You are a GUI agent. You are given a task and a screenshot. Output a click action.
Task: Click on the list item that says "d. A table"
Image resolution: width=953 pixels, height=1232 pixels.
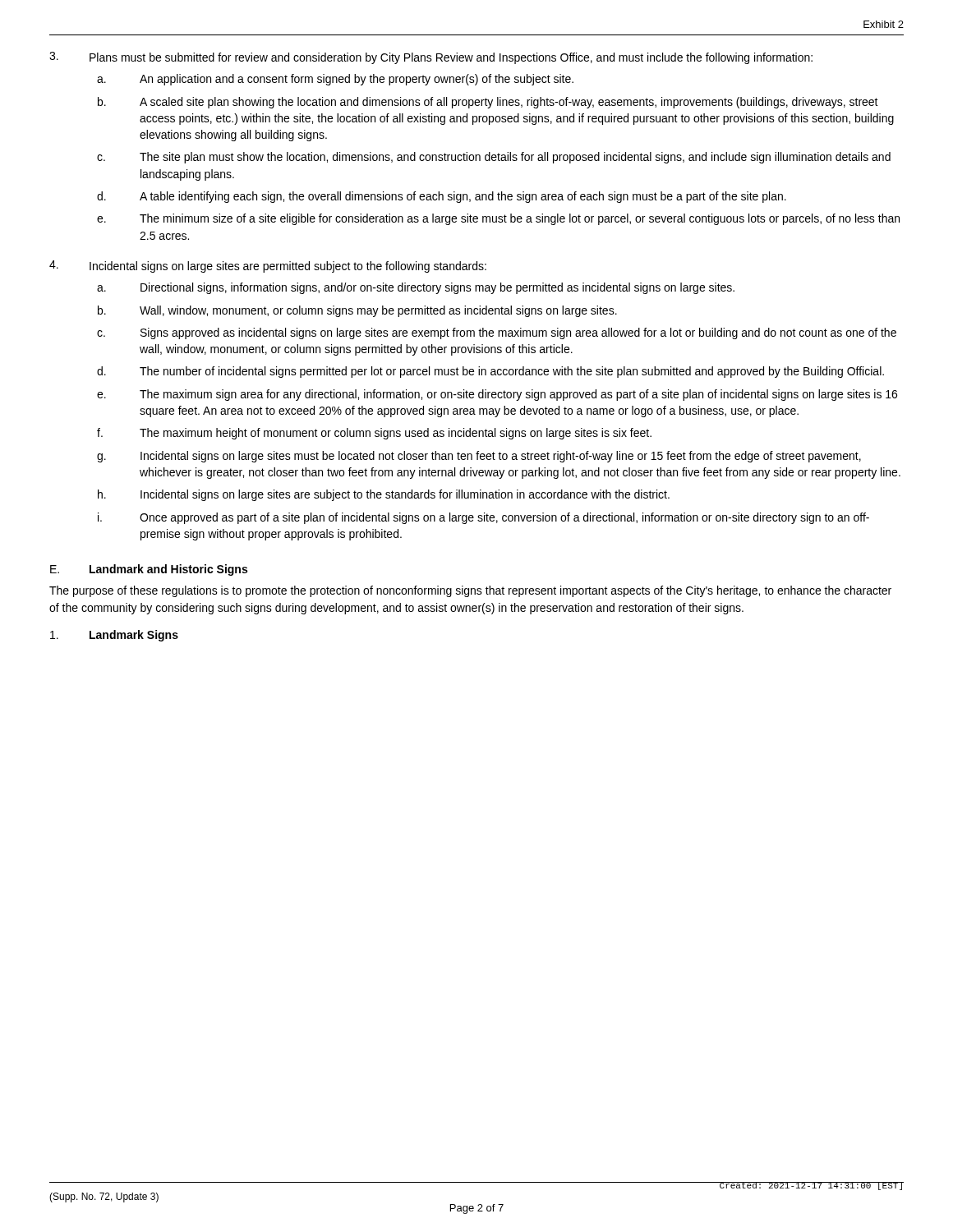tap(496, 196)
